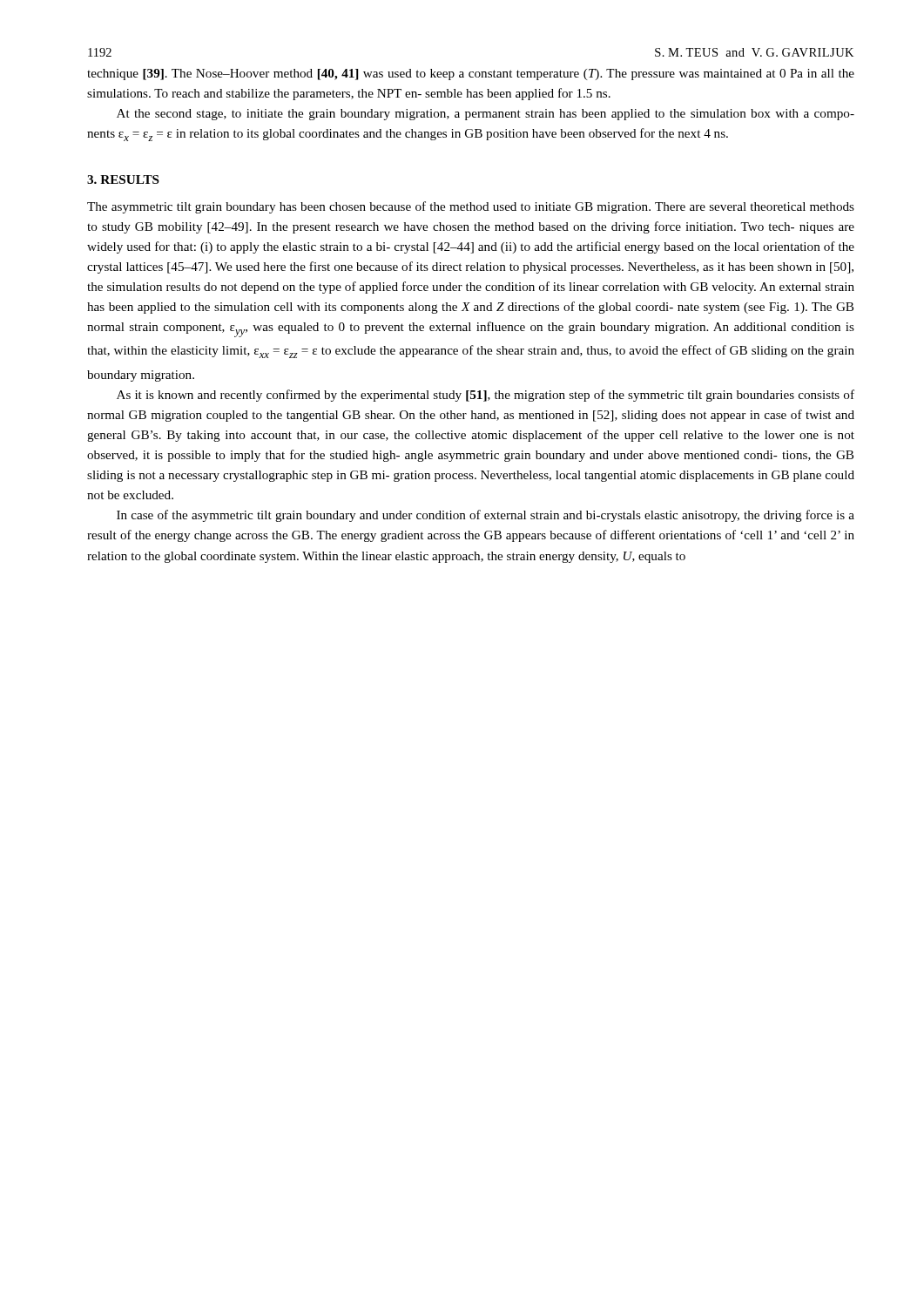Find the text block containing "The asymmetric tilt grain"
This screenshot has height=1307, width=924.
coord(471,290)
